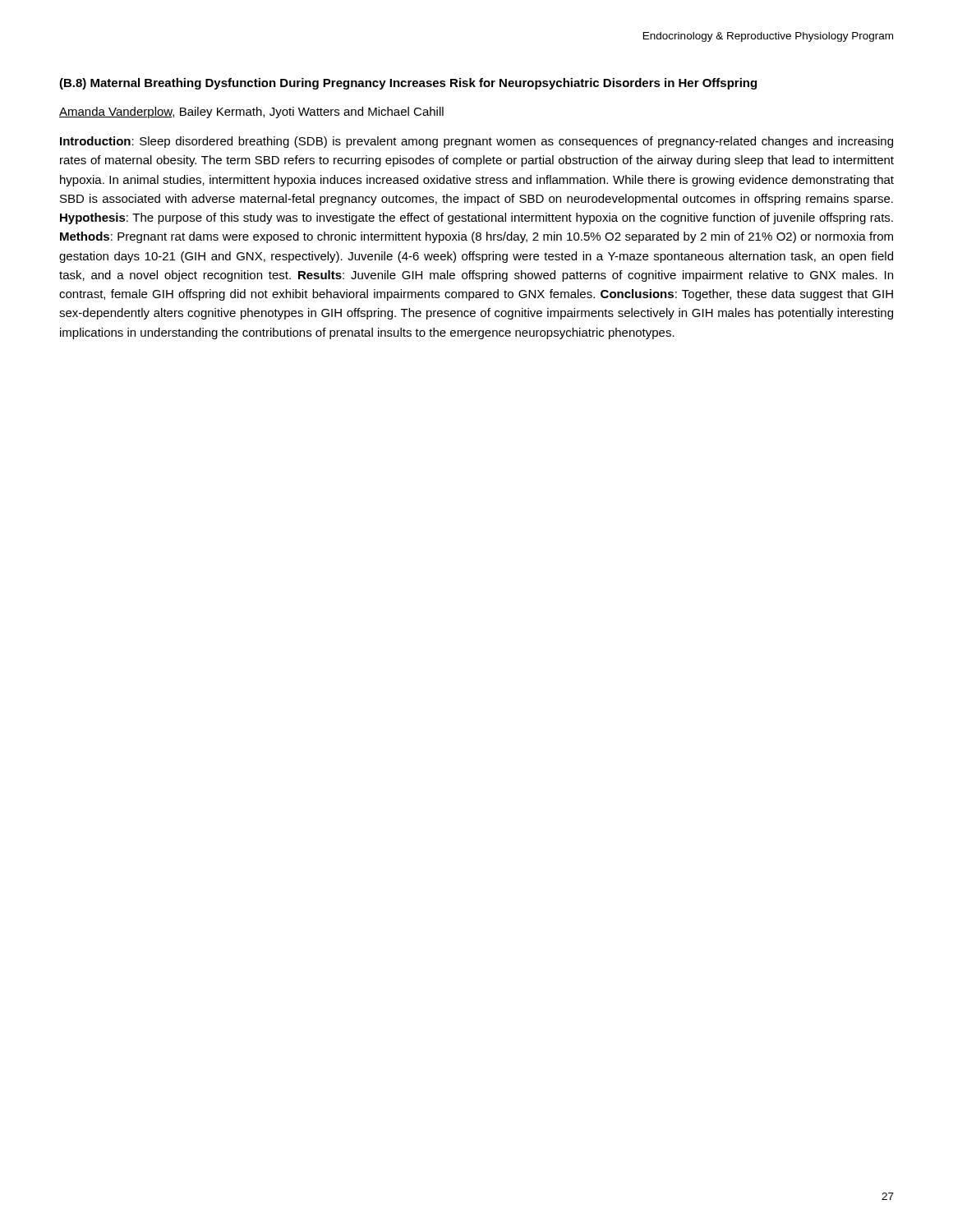Screen dimensions: 1232x953
Task: Navigate to the region starting "(B.8) Maternal Breathing"
Action: click(408, 83)
